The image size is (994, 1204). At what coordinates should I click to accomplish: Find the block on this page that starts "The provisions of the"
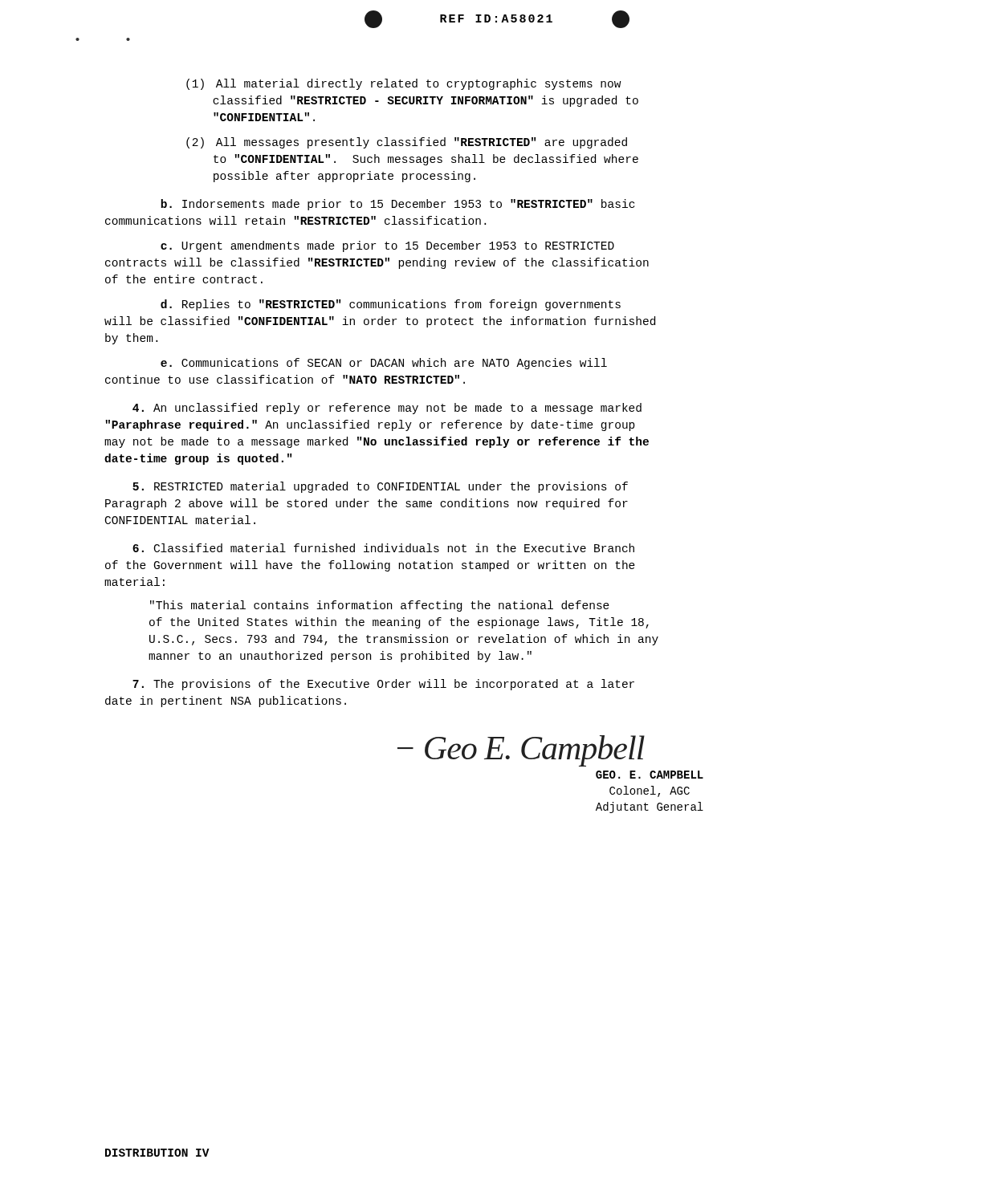(x=370, y=693)
